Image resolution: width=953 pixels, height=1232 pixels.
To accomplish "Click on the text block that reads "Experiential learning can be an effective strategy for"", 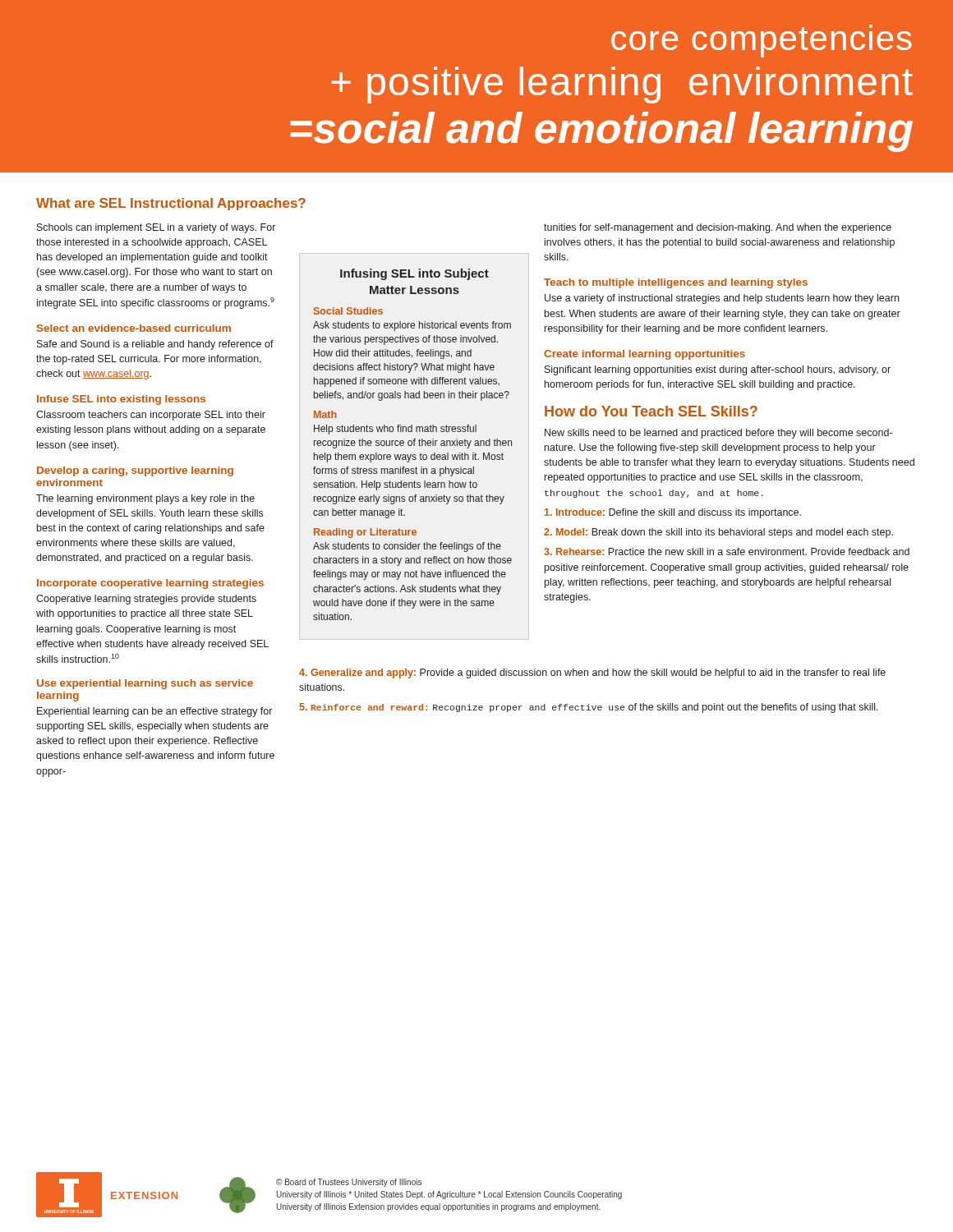I will coord(156,741).
